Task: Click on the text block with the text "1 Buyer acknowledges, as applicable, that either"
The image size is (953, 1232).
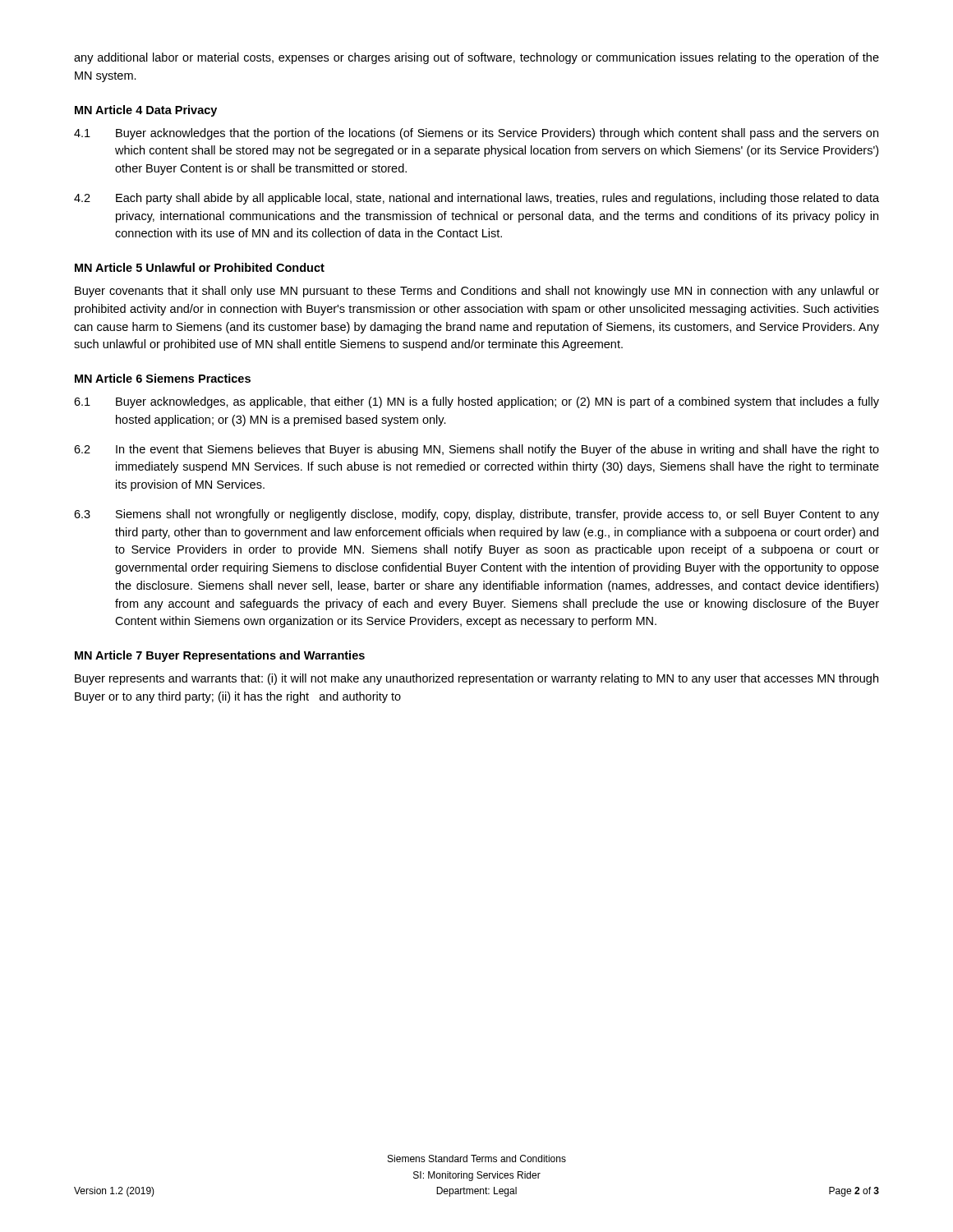Action: pos(476,411)
